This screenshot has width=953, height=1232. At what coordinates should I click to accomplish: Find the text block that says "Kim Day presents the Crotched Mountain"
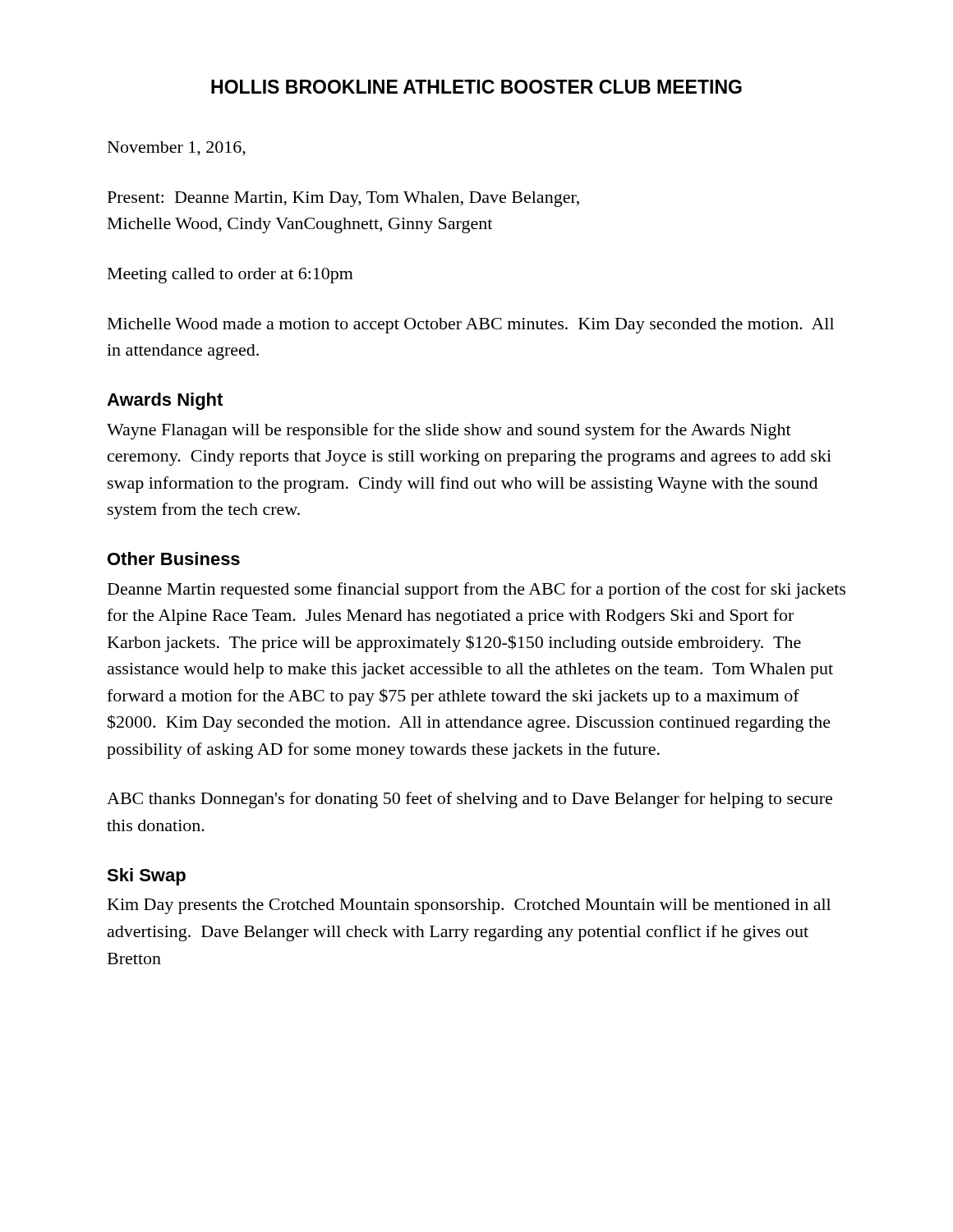[469, 931]
